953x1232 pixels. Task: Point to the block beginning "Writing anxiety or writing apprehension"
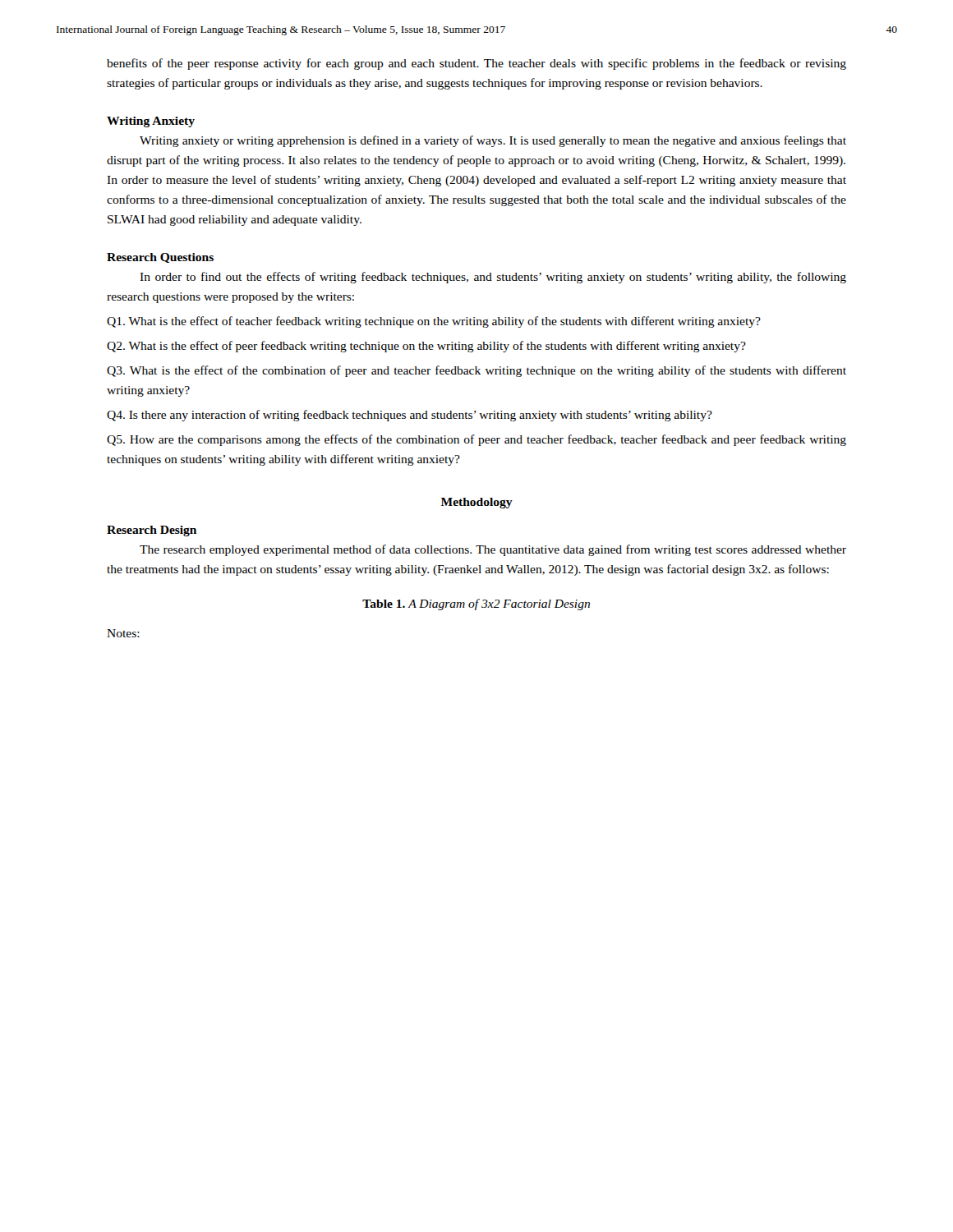(476, 180)
